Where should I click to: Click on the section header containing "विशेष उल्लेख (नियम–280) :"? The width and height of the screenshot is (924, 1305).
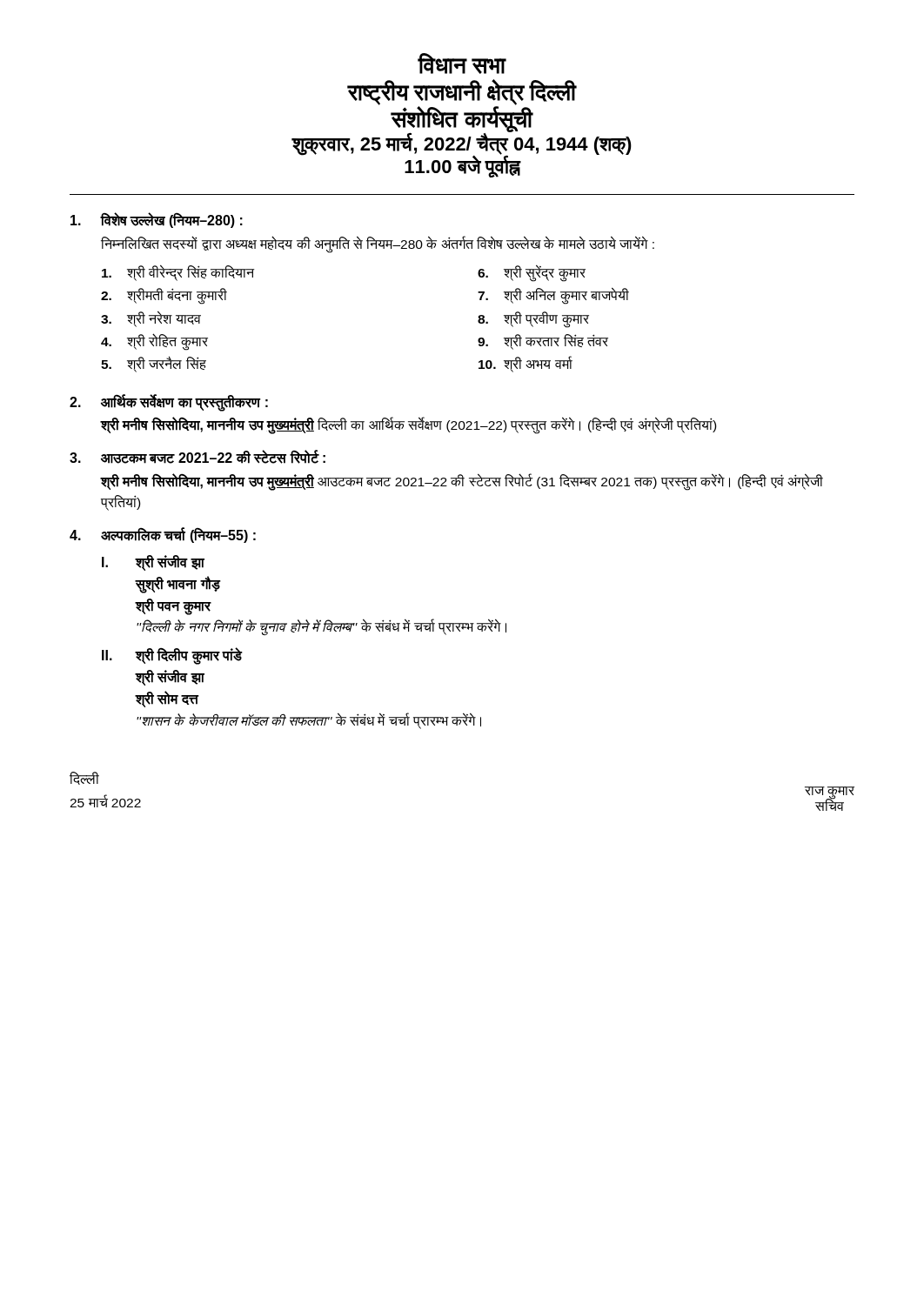[172, 221]
